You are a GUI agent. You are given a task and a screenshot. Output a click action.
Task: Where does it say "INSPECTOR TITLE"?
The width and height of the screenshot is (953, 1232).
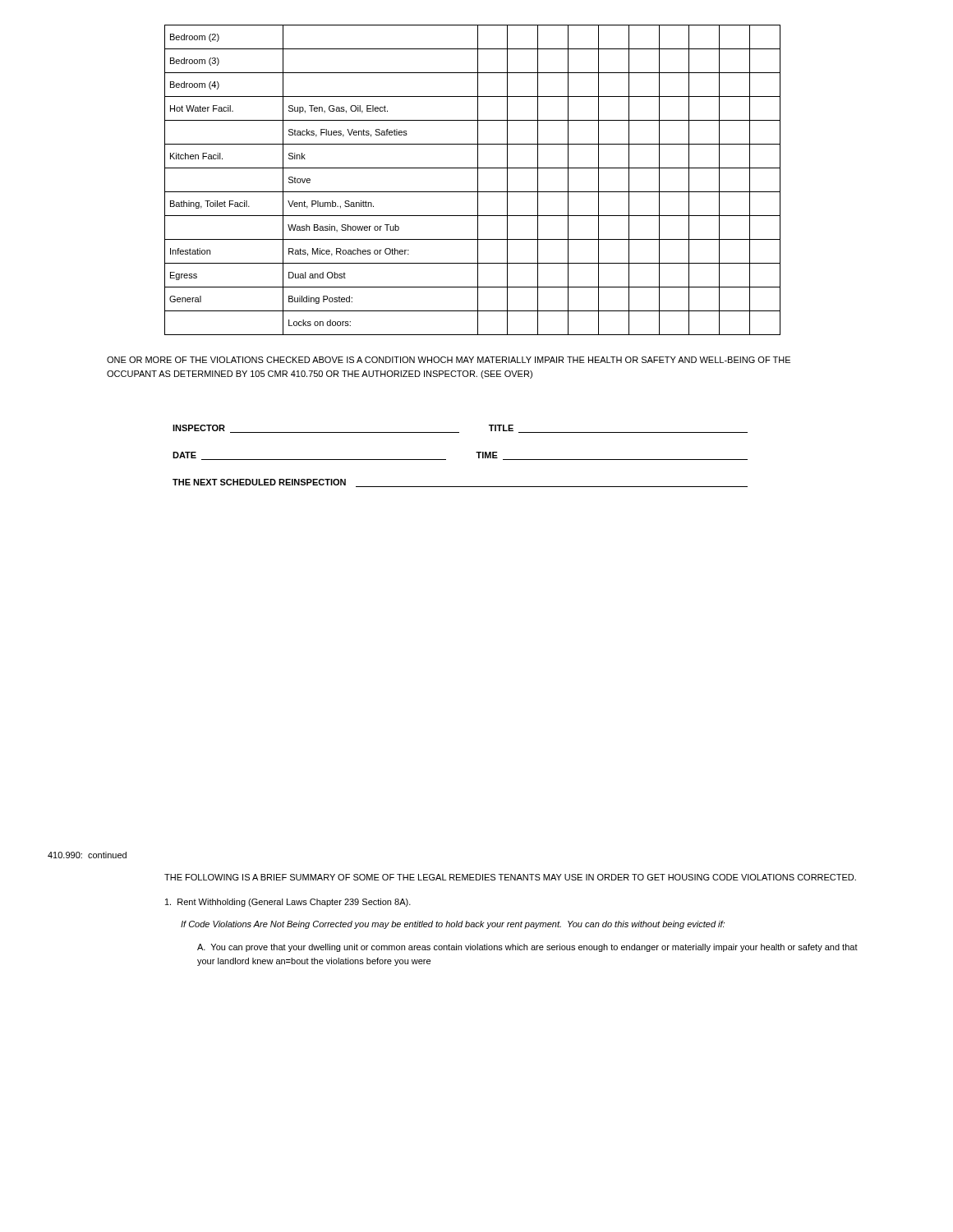pos(460,426)
